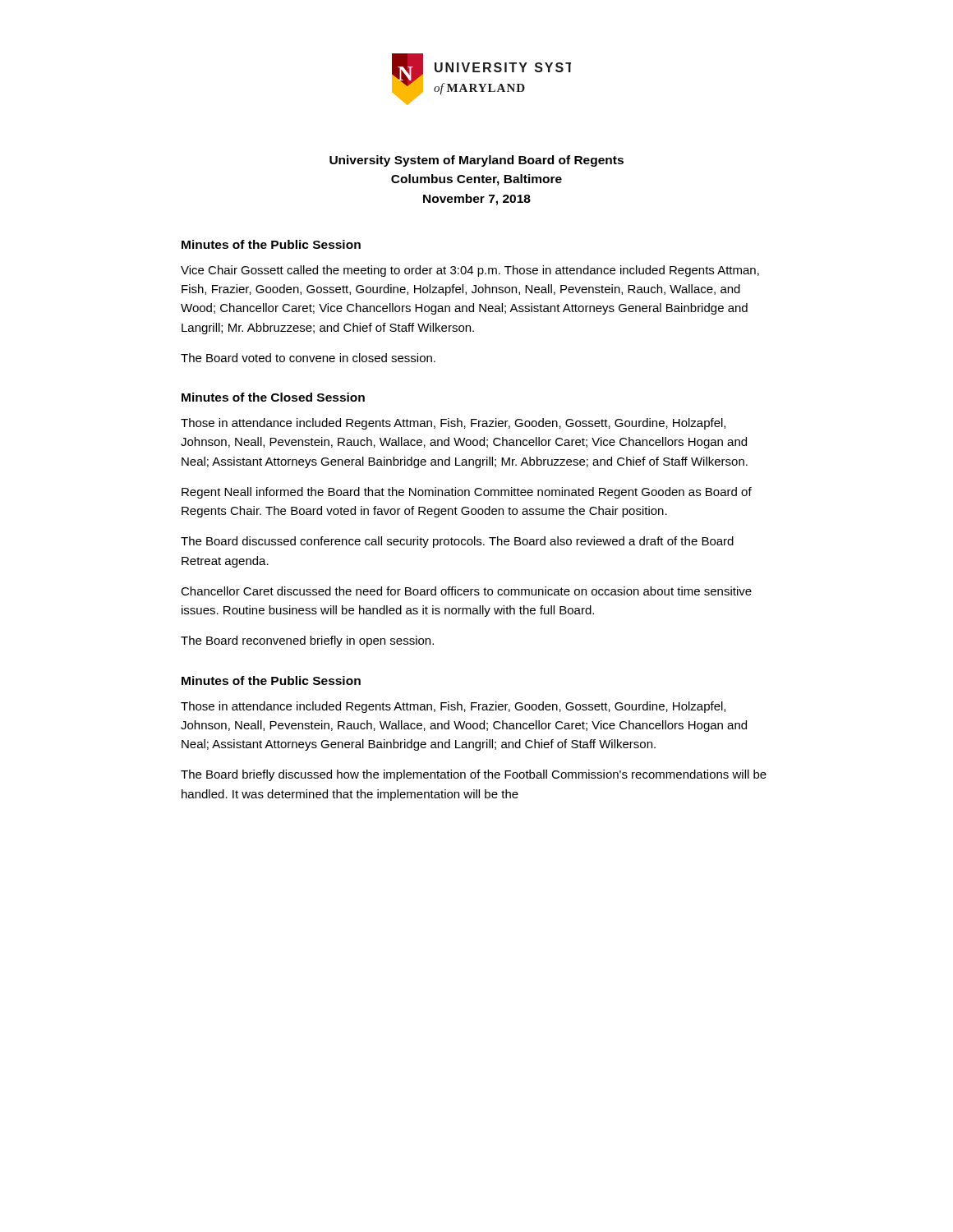The image size is (953, 1232).
Task: Point to the text block starting "University System of"
Action: tap(476, 179)
